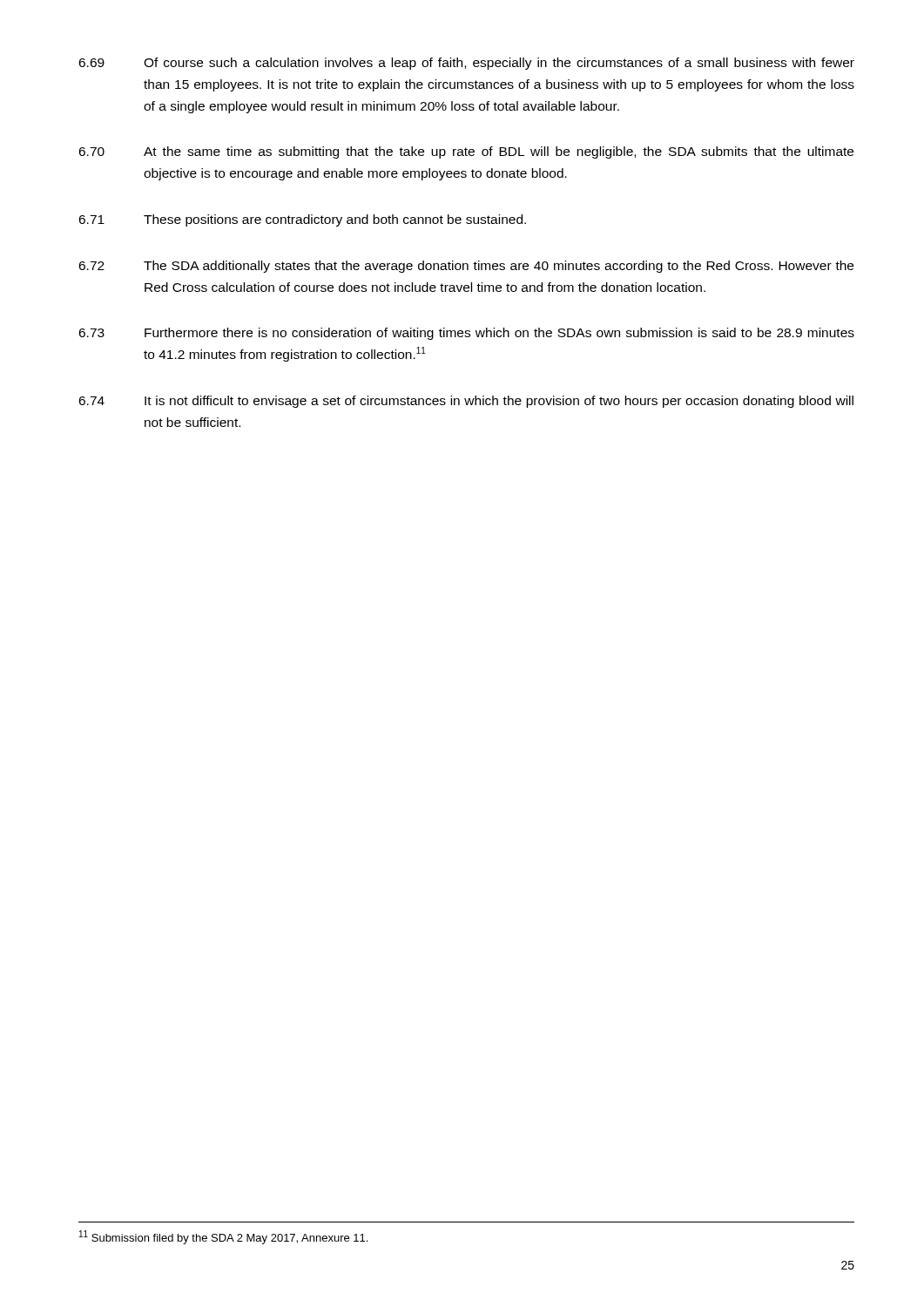Select the list item with the text "6.70 At the"
The image size is (924, 1307).
tap(466, 163)
